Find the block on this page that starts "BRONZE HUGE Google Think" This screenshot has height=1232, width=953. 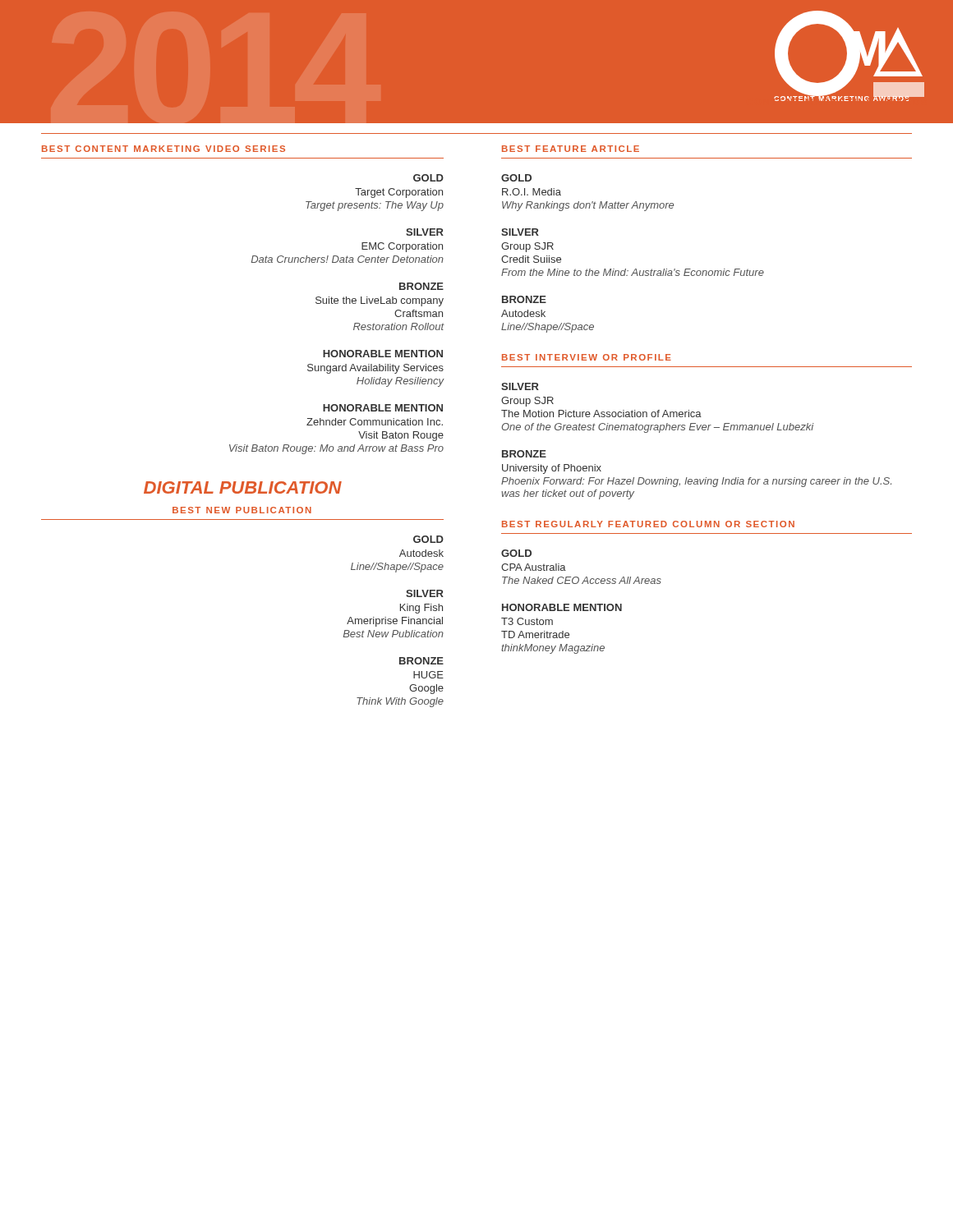click(x=421, y=661)
